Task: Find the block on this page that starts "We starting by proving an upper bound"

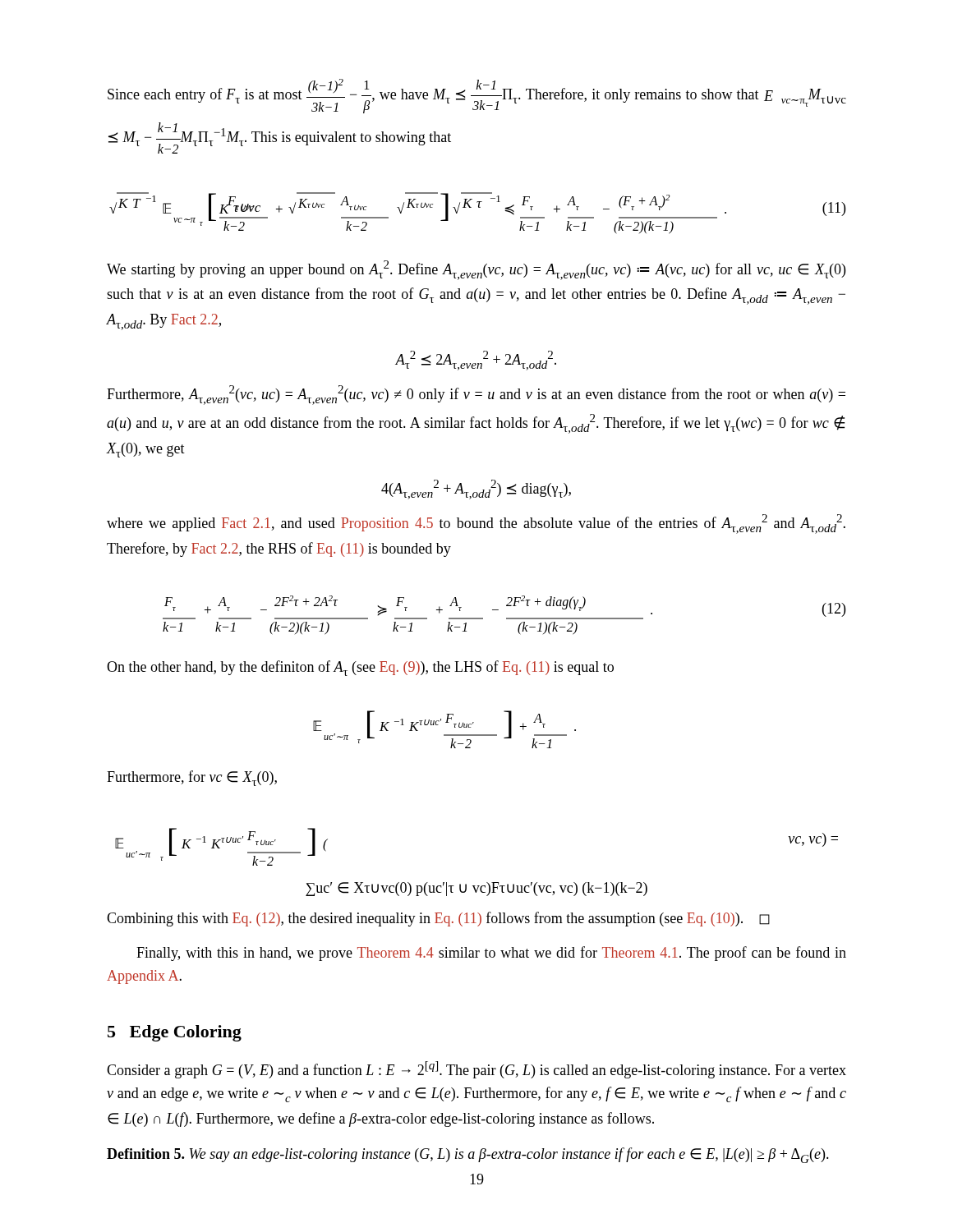Action: [476, 295]
